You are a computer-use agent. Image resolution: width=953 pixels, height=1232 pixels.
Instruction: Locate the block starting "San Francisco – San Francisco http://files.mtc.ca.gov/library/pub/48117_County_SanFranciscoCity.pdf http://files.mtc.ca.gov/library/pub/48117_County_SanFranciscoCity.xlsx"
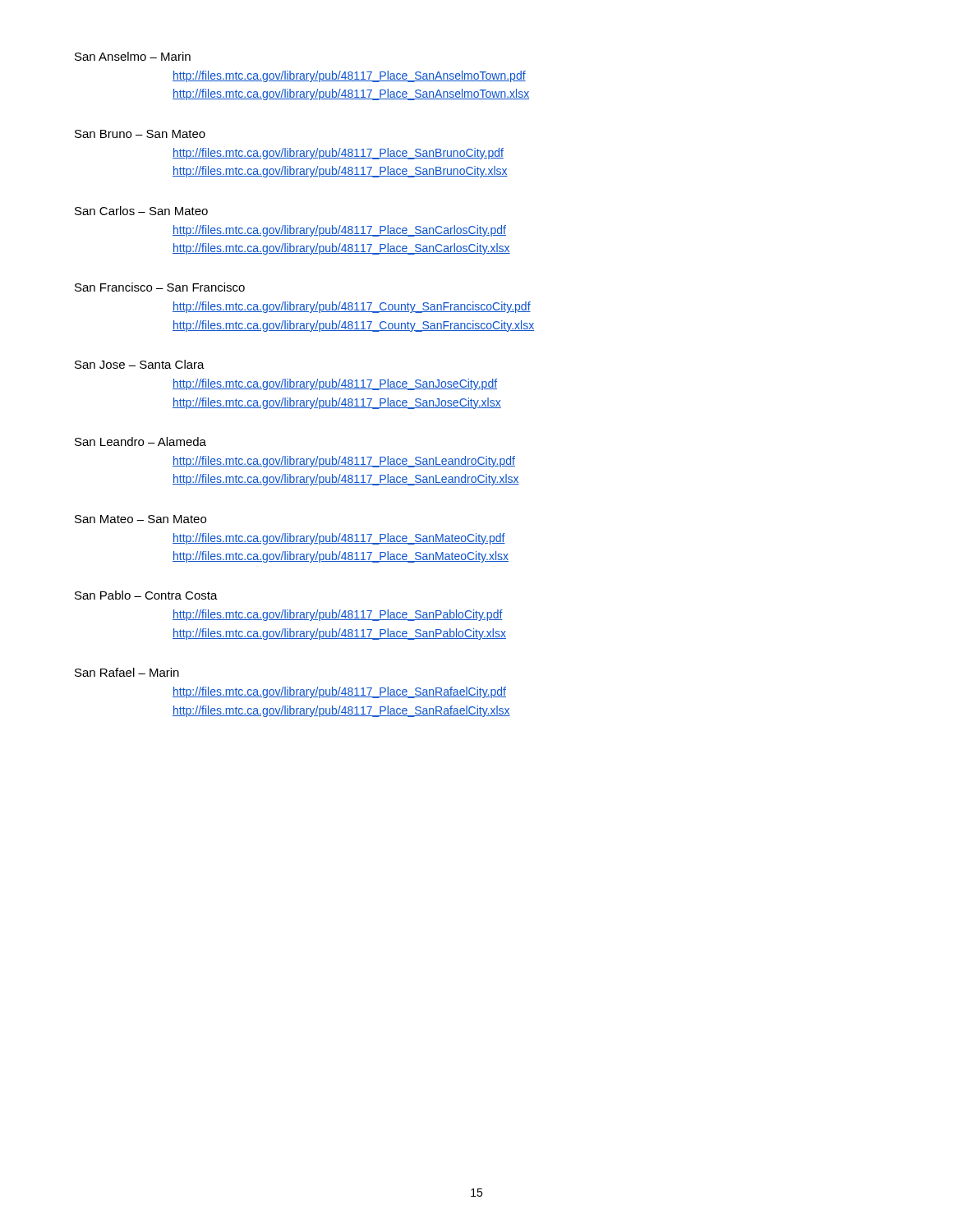pos(476,307)
